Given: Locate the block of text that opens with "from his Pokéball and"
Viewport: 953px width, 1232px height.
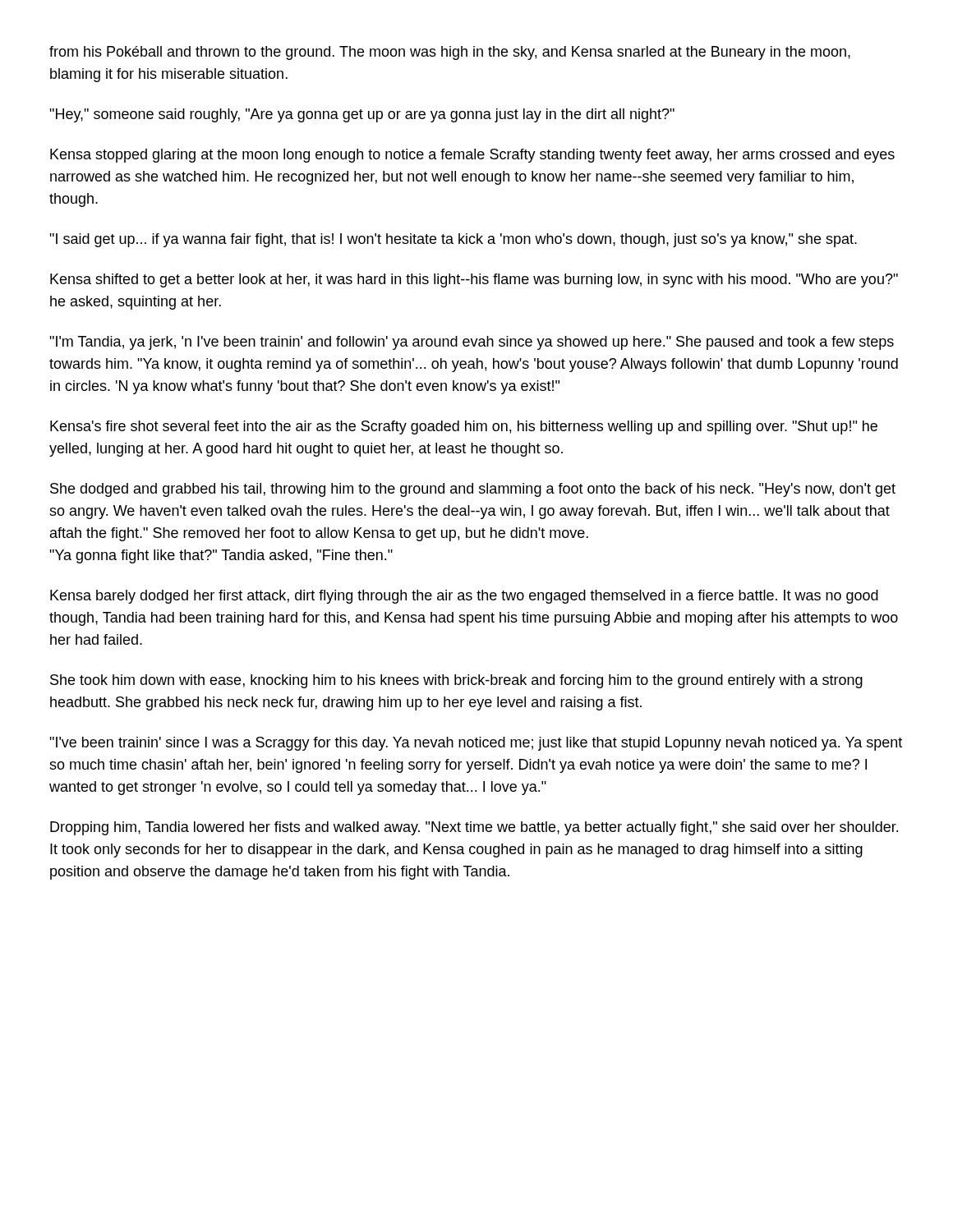Looking at the screenshot, I should (x=450, y=63).
